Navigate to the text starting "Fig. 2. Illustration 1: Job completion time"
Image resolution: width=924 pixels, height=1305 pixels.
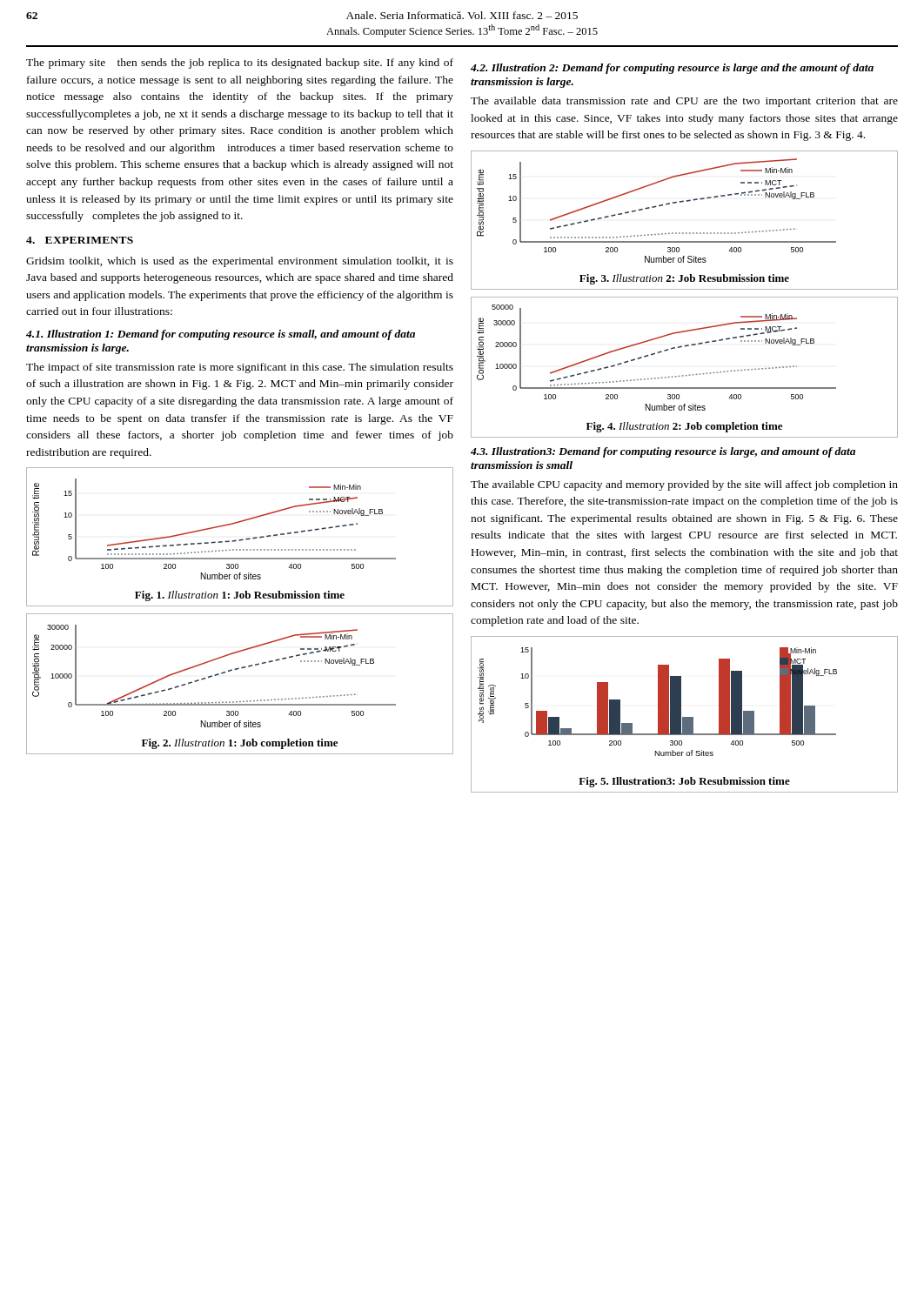coord(240,743)
